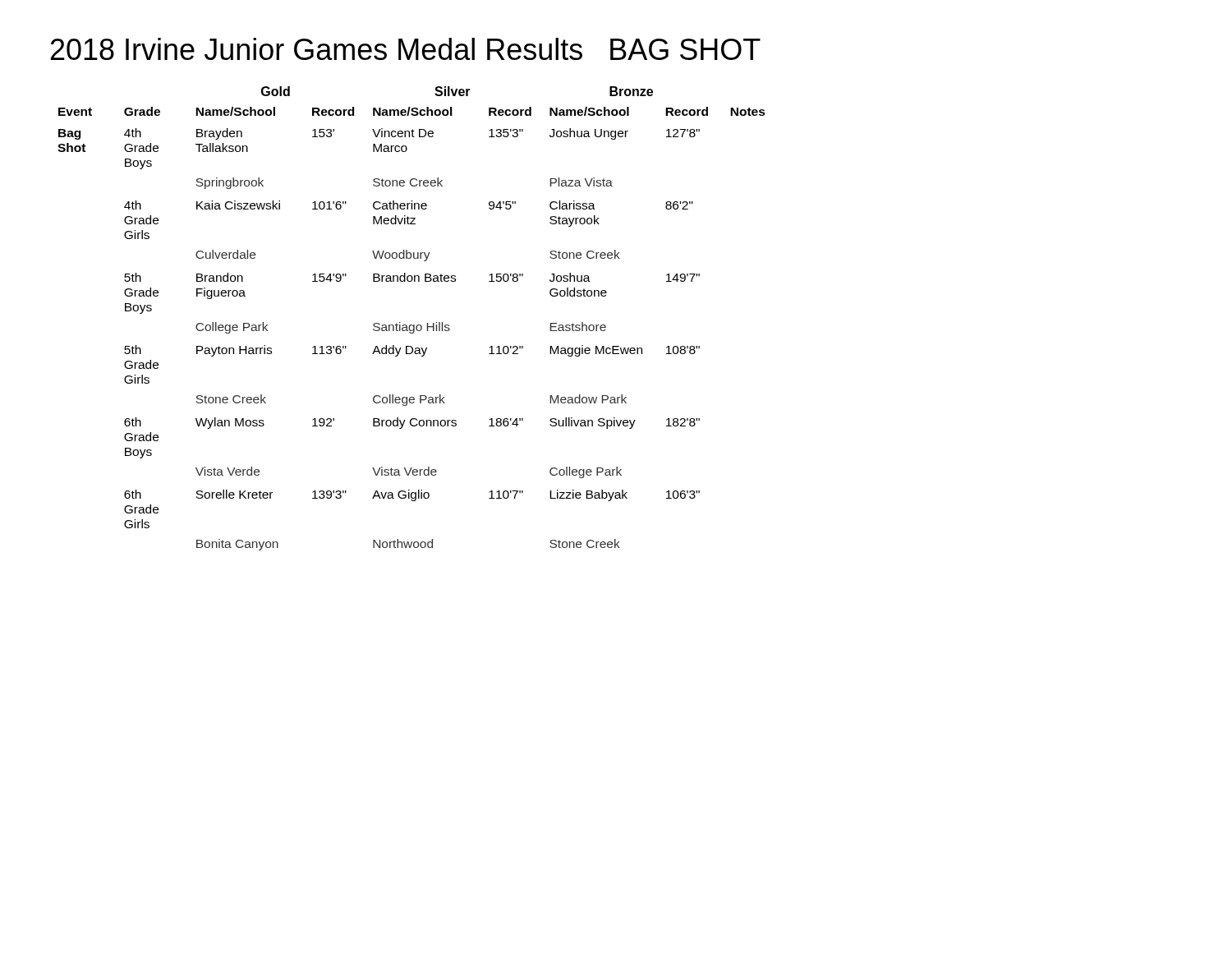Select the table that reads "Brandon Bates"
Viewport: 1232px width, 953px height.
click(616, 319)
